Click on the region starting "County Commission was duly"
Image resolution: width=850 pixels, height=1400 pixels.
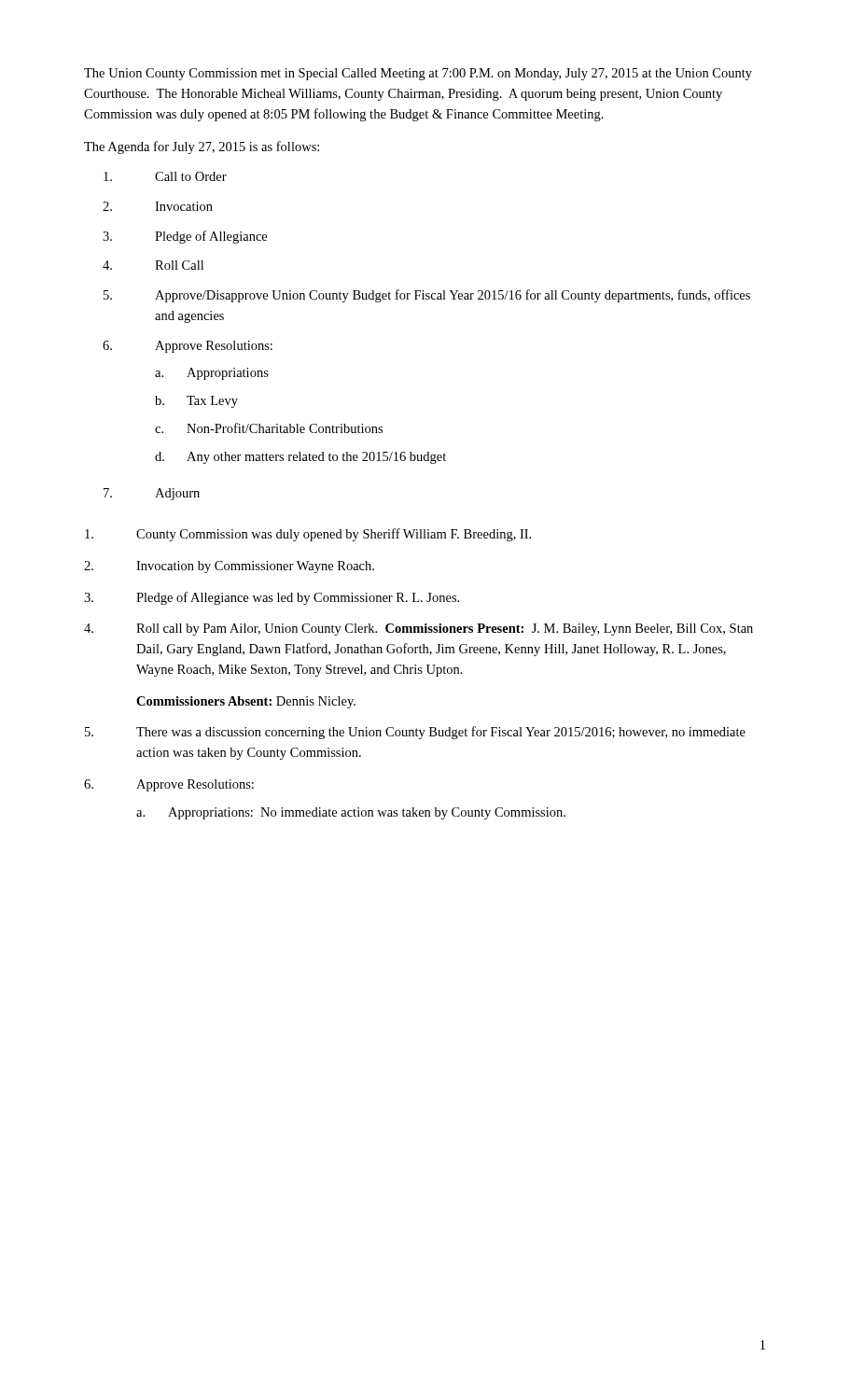tap(425, 535)
